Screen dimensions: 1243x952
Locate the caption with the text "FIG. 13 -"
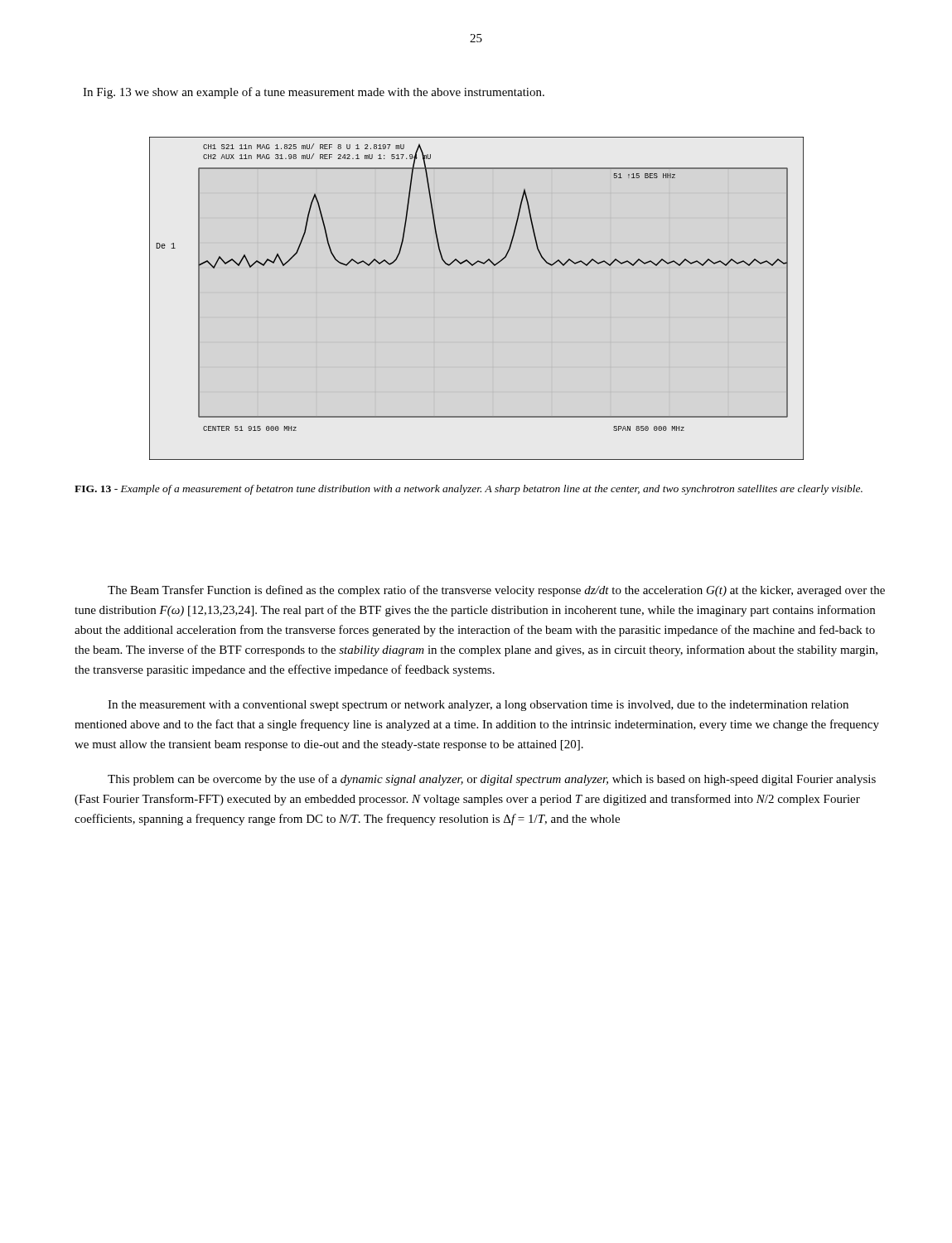[469, 488]
